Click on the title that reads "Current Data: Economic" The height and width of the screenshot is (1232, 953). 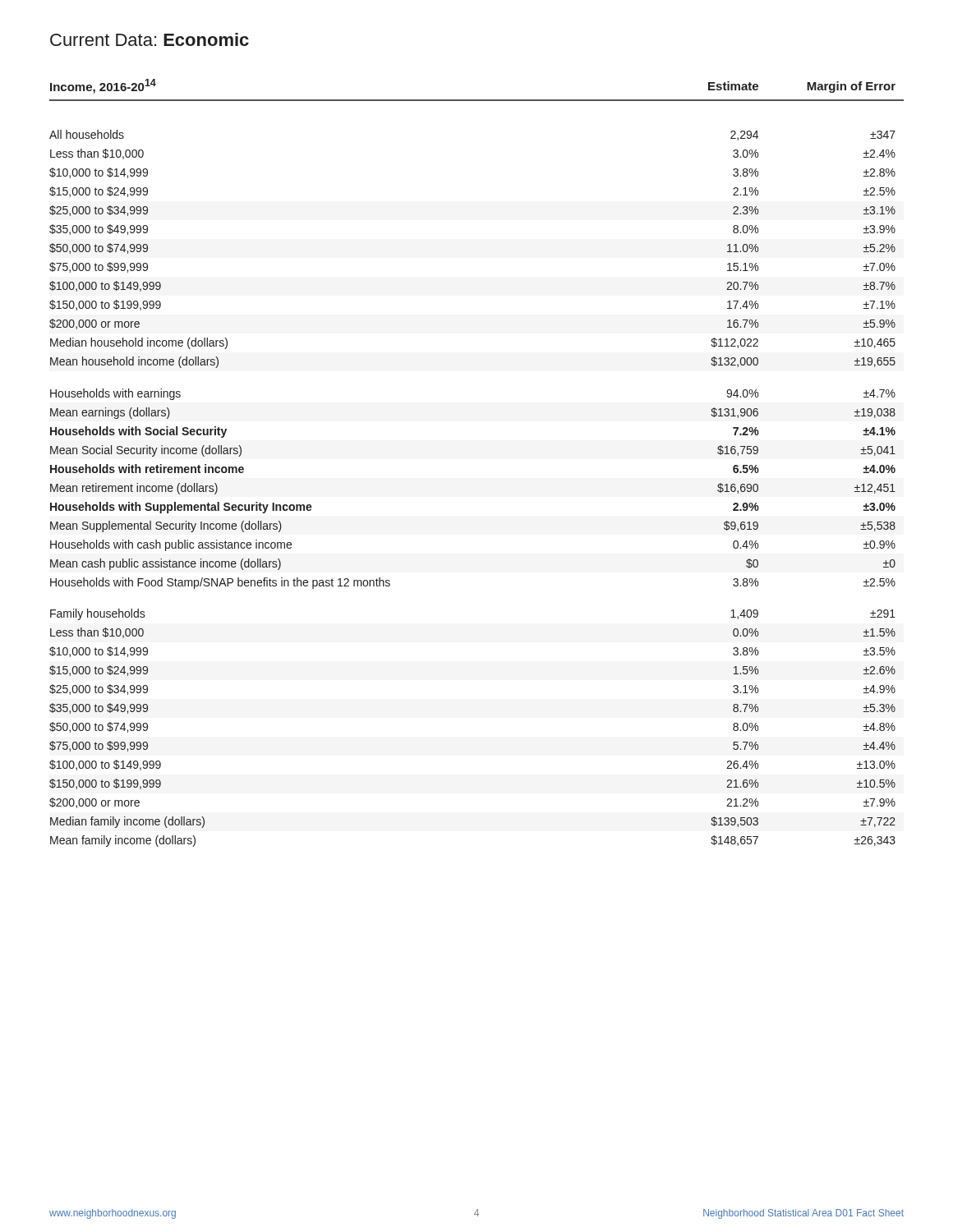pos(149,40)
